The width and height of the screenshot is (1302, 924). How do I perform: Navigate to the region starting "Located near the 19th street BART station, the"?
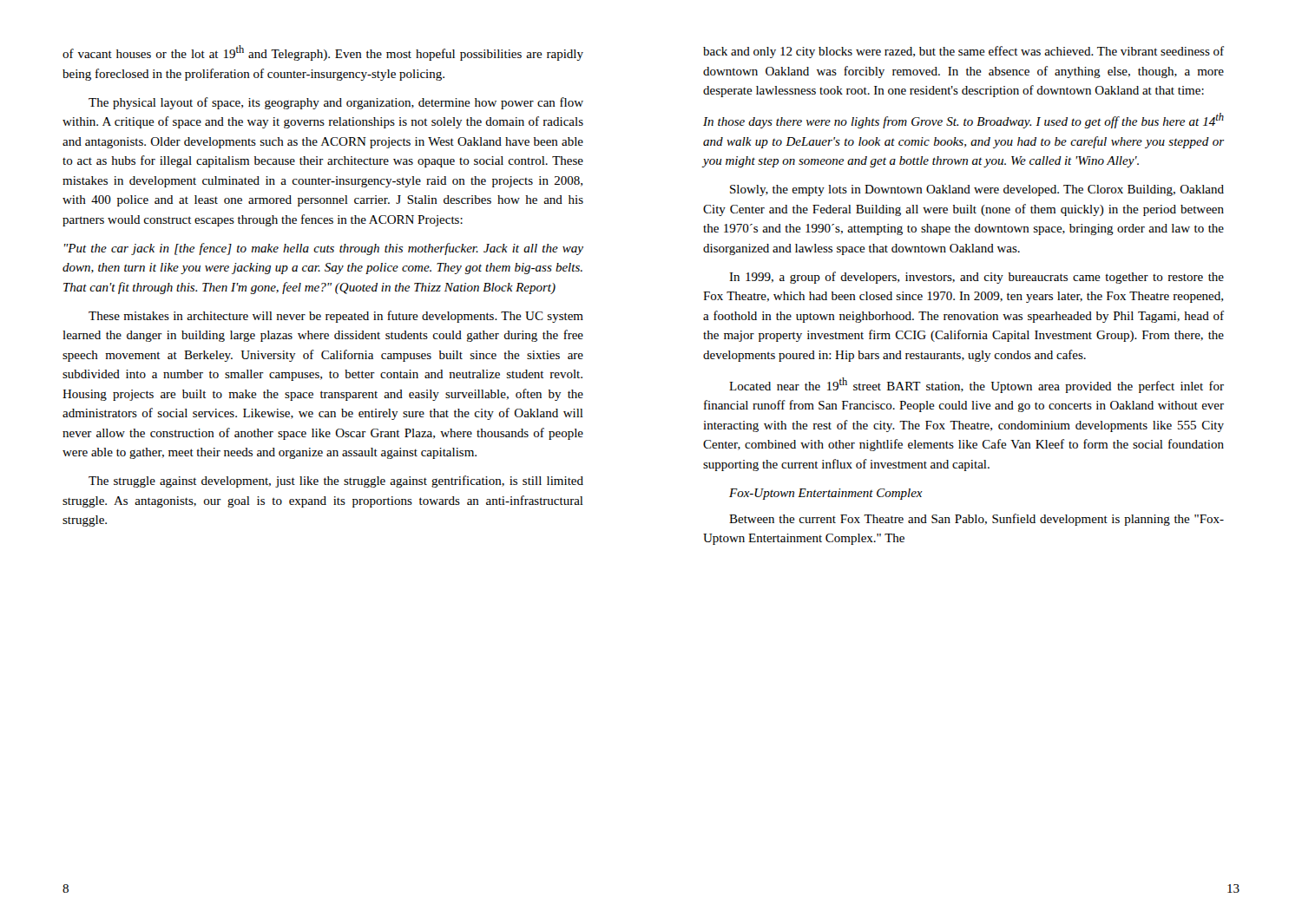963,424
